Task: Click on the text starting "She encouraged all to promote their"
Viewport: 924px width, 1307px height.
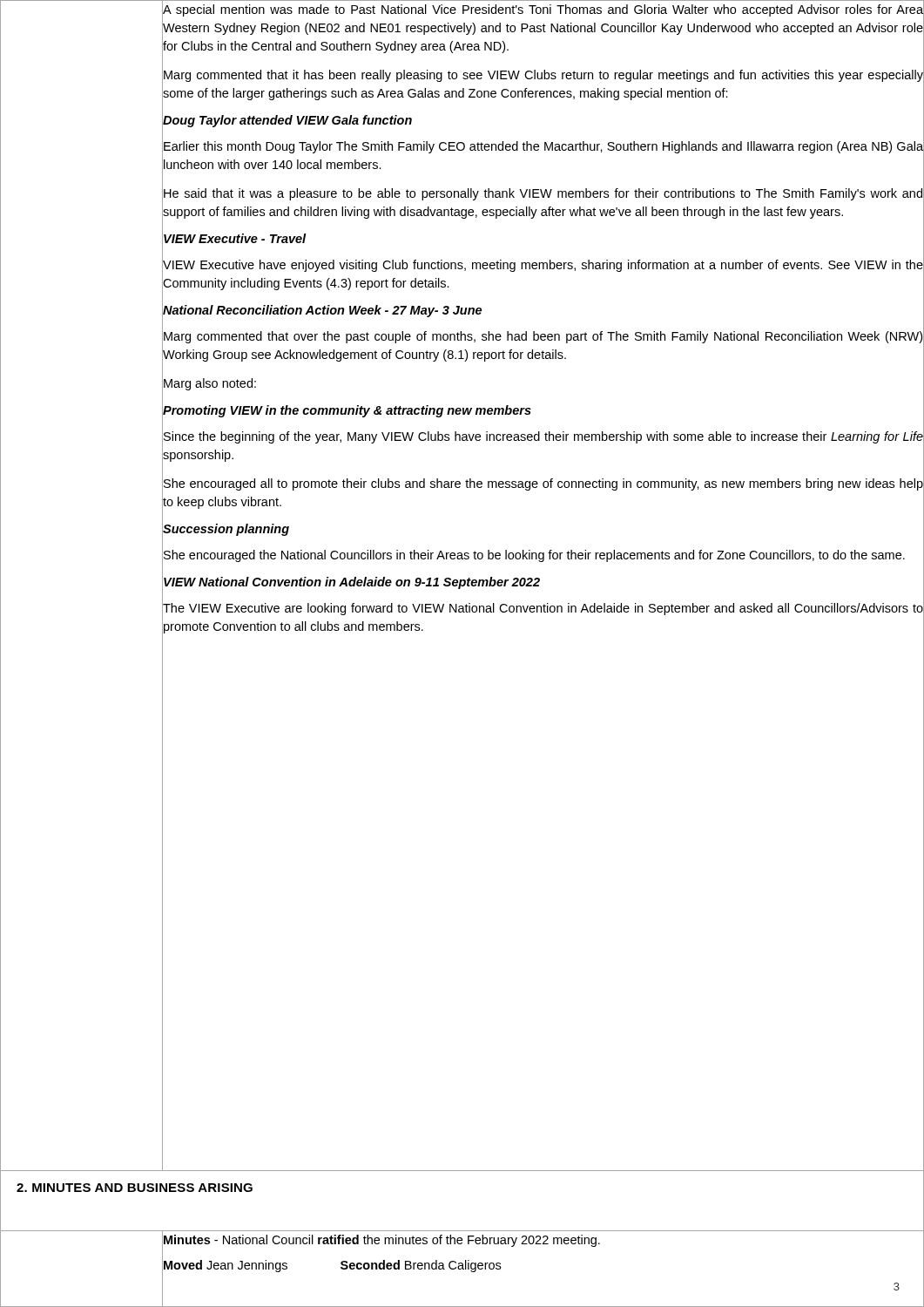Action: click(543, 493)
